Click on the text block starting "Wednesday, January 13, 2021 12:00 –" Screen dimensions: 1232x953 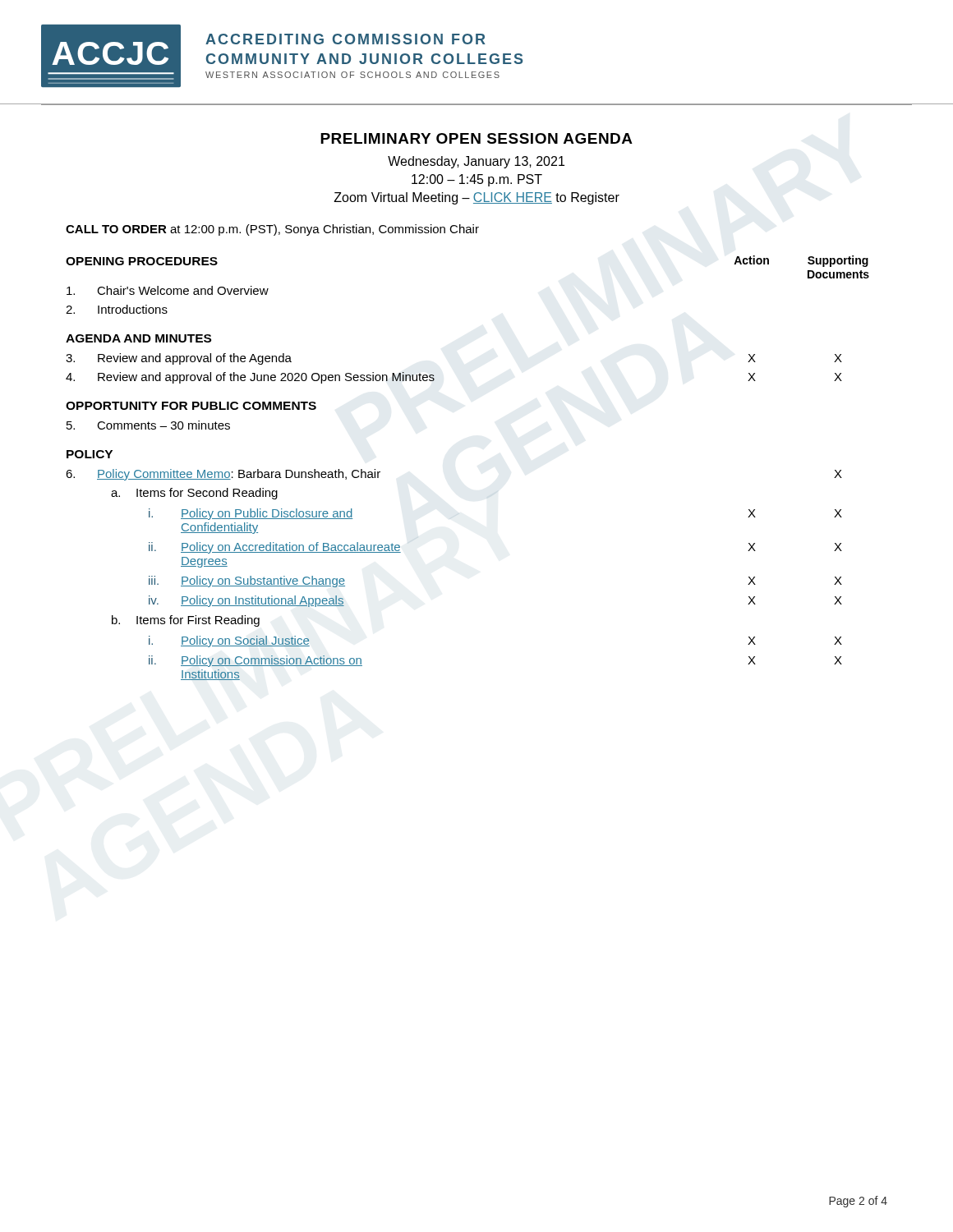click(x=476, y=180)
